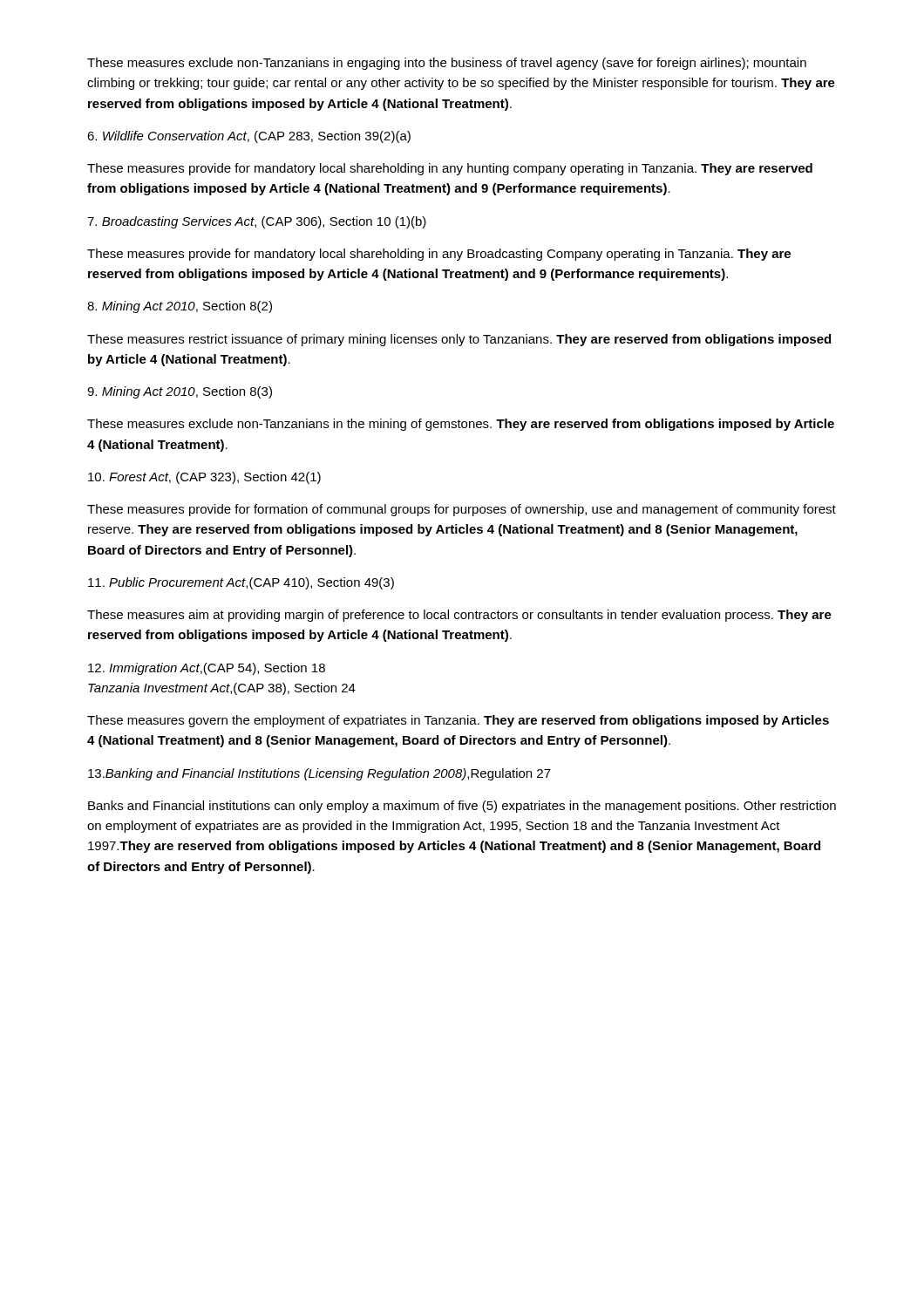Locate the list item containing "6. Wildlife Conservation"
This screenshot has width=924, height=1308.
point(249,135)
